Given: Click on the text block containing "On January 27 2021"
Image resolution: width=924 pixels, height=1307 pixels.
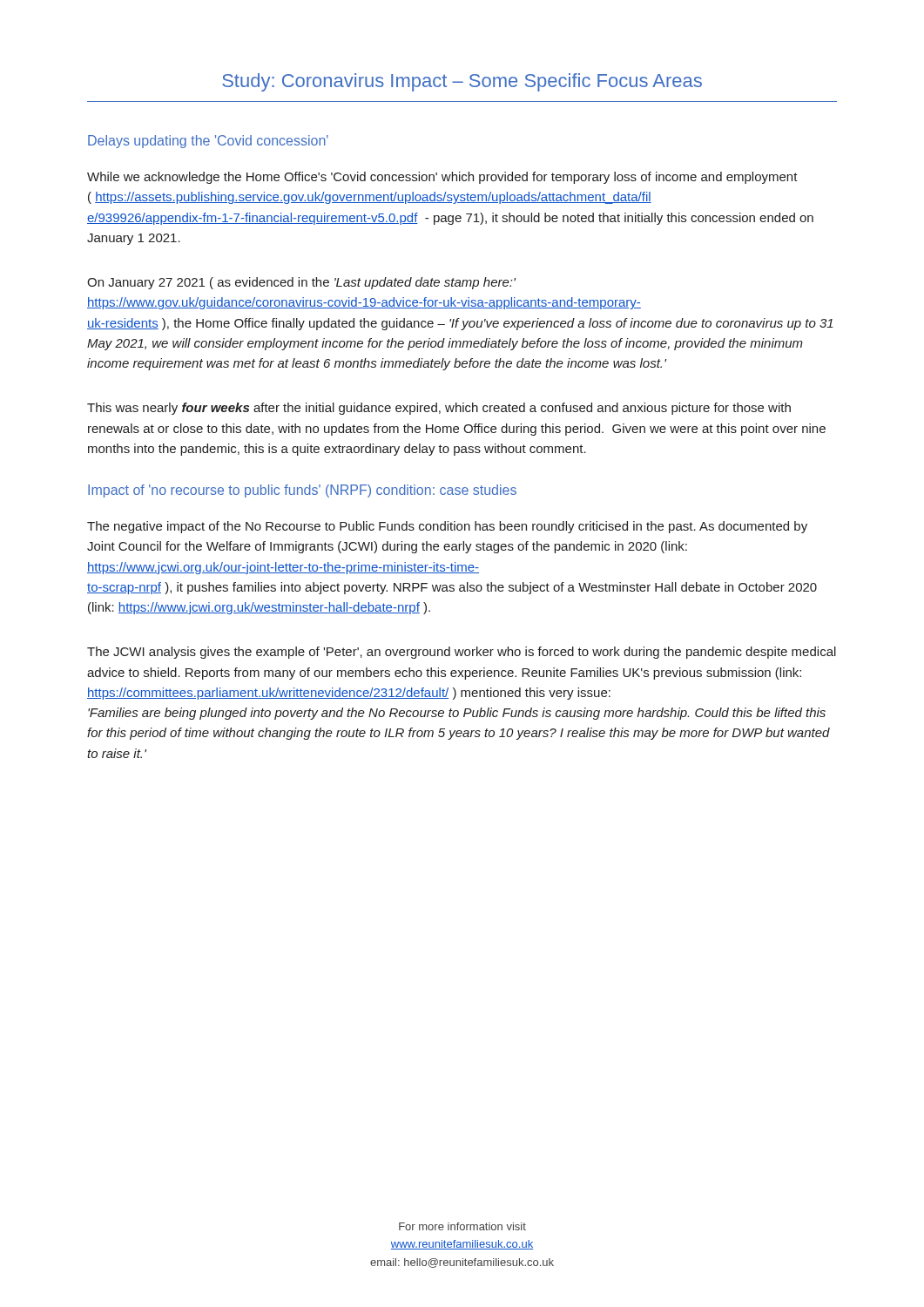Looking at the screenshot, I should [461, 322].
